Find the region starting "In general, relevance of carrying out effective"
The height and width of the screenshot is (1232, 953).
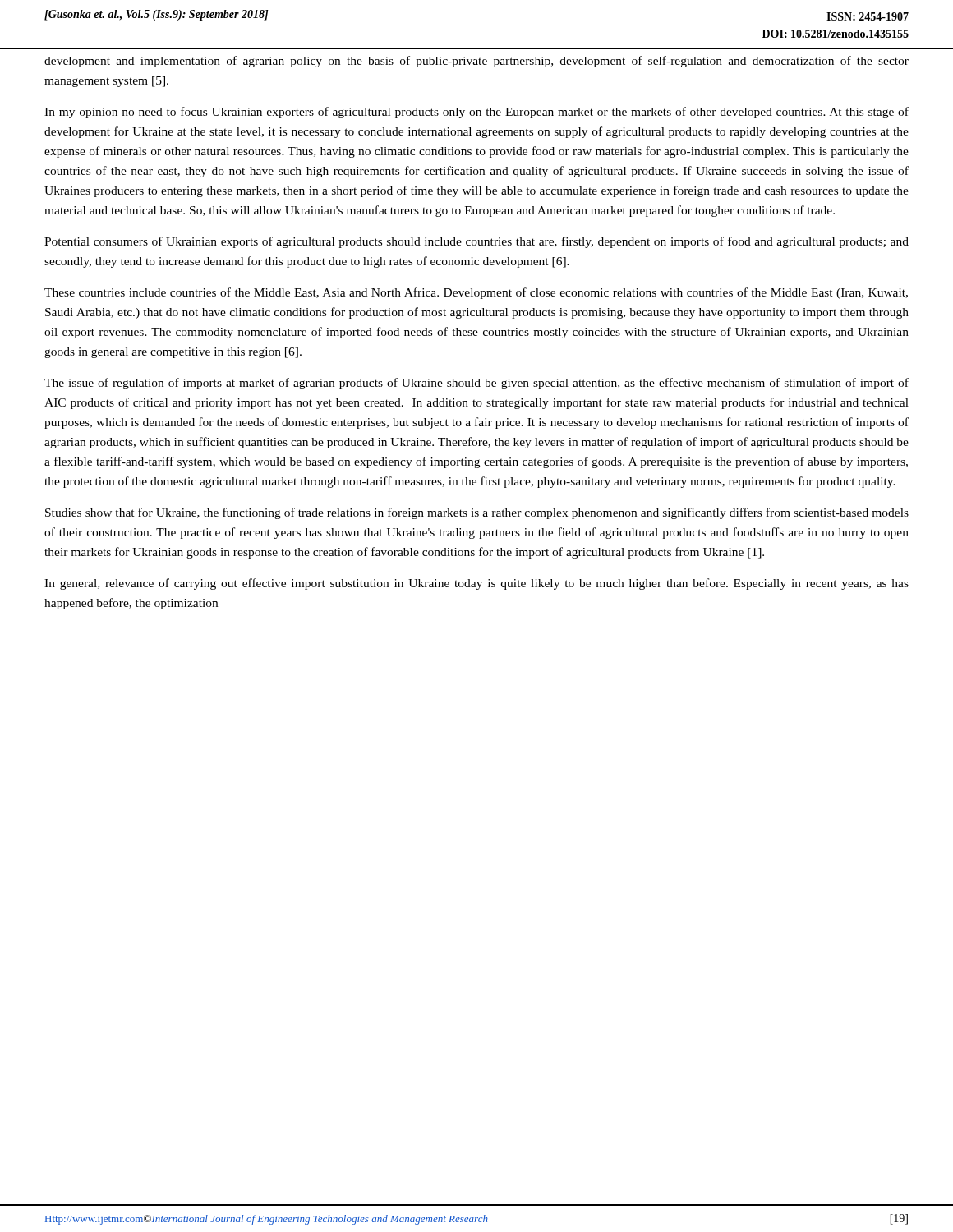click(x=476, y=593)
